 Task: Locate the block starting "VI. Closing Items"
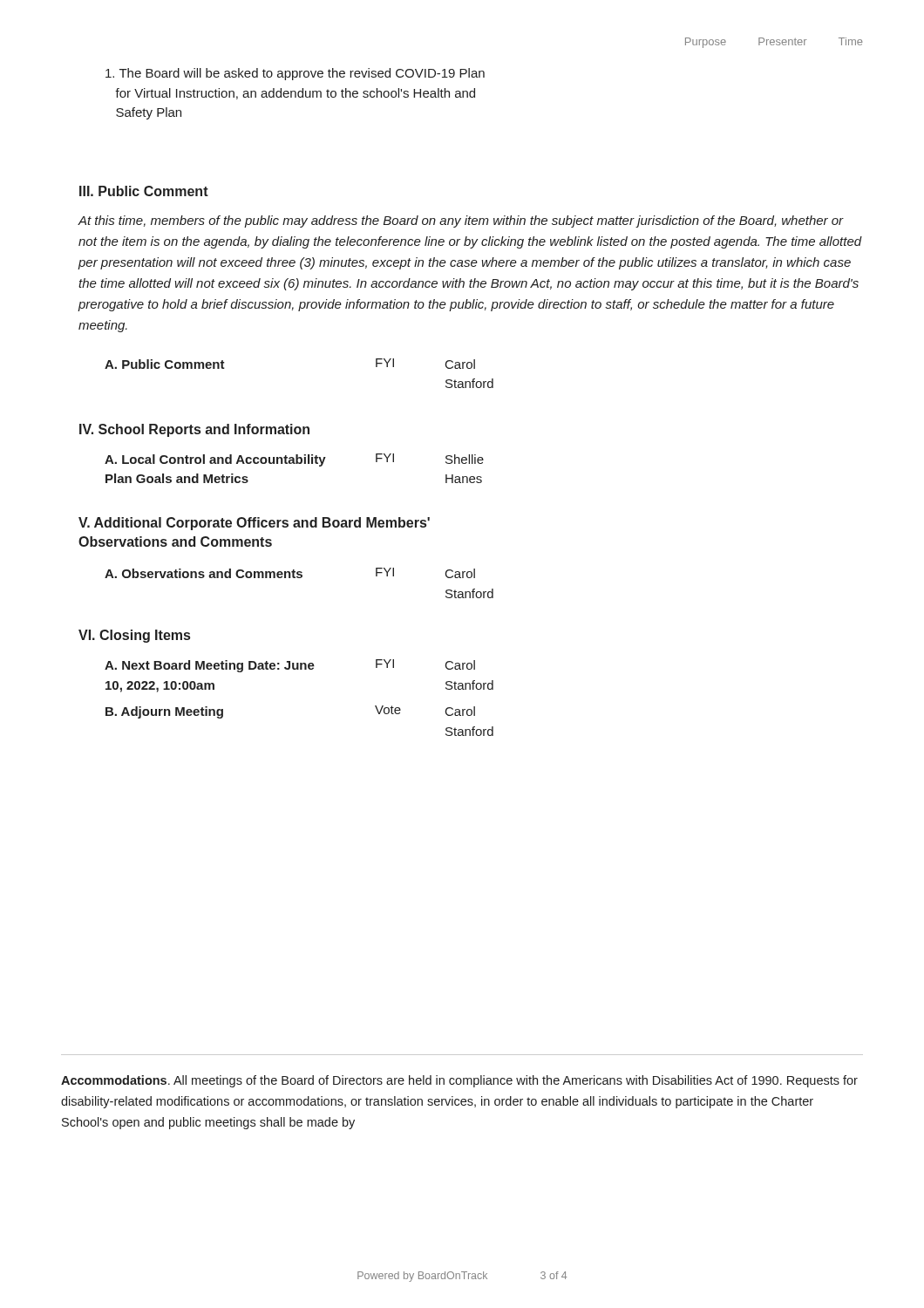point(135,635)
